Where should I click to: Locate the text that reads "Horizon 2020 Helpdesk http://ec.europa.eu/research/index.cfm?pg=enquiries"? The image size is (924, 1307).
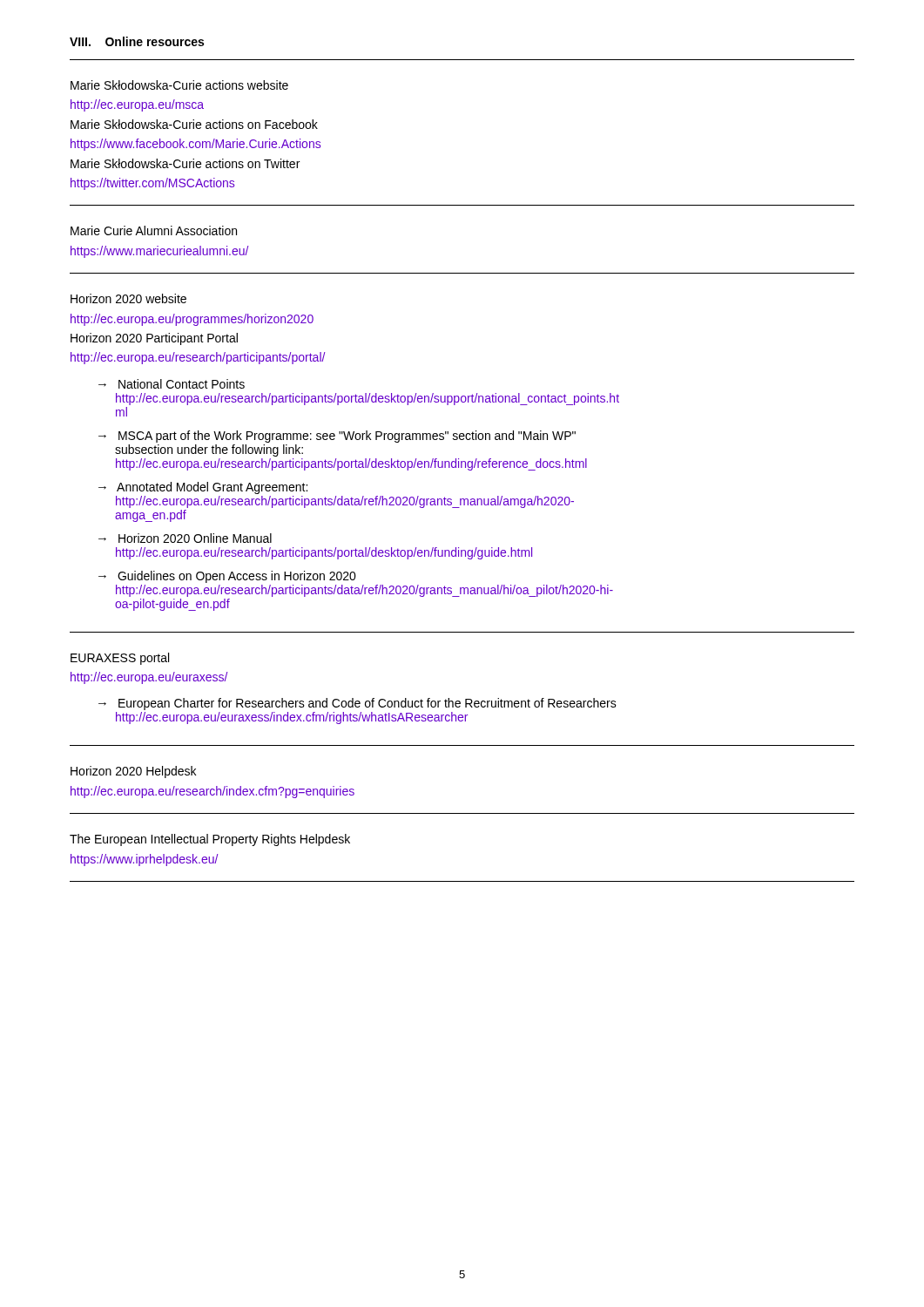tap(133, 772)
